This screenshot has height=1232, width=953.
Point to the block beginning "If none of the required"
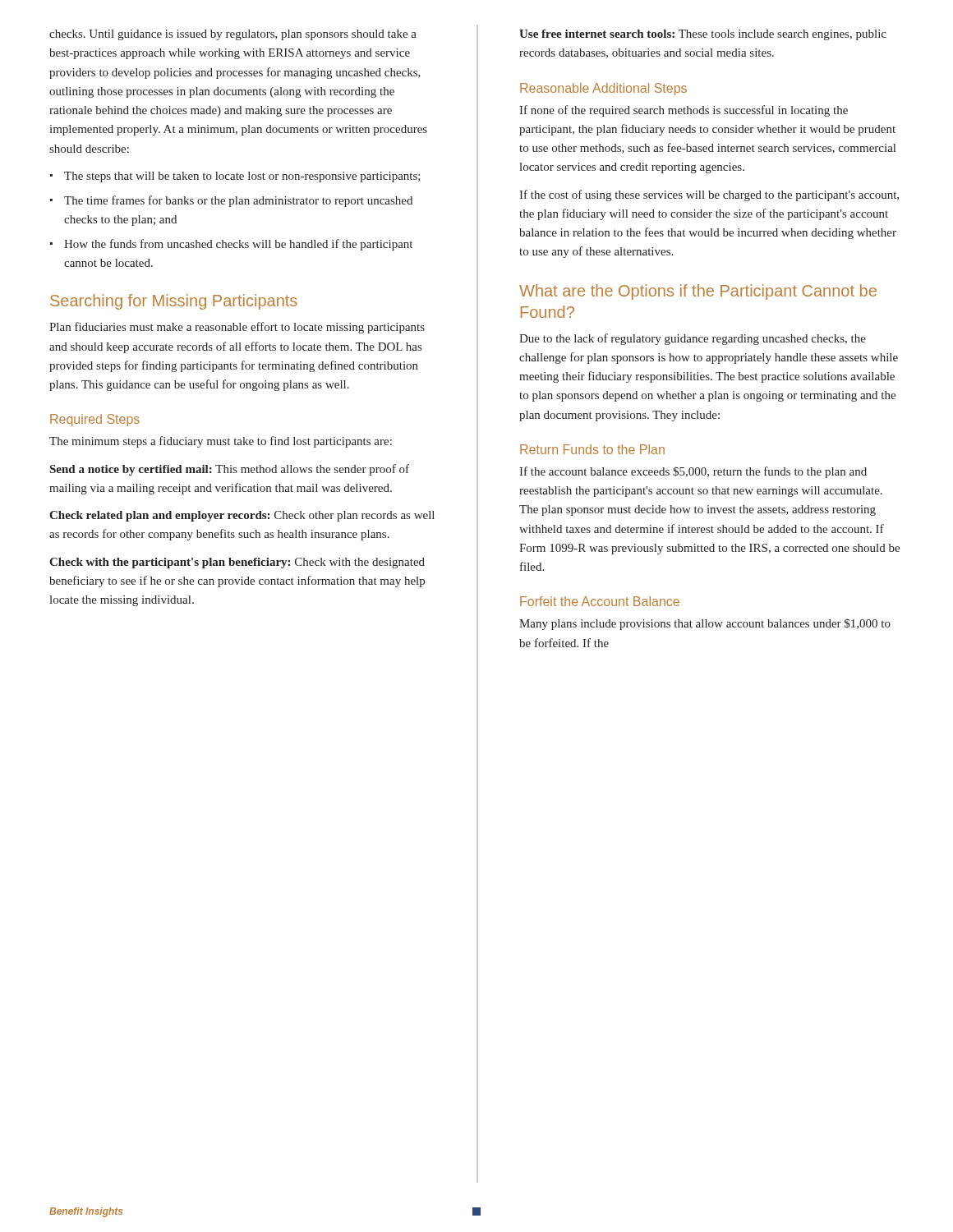(711, 139)
